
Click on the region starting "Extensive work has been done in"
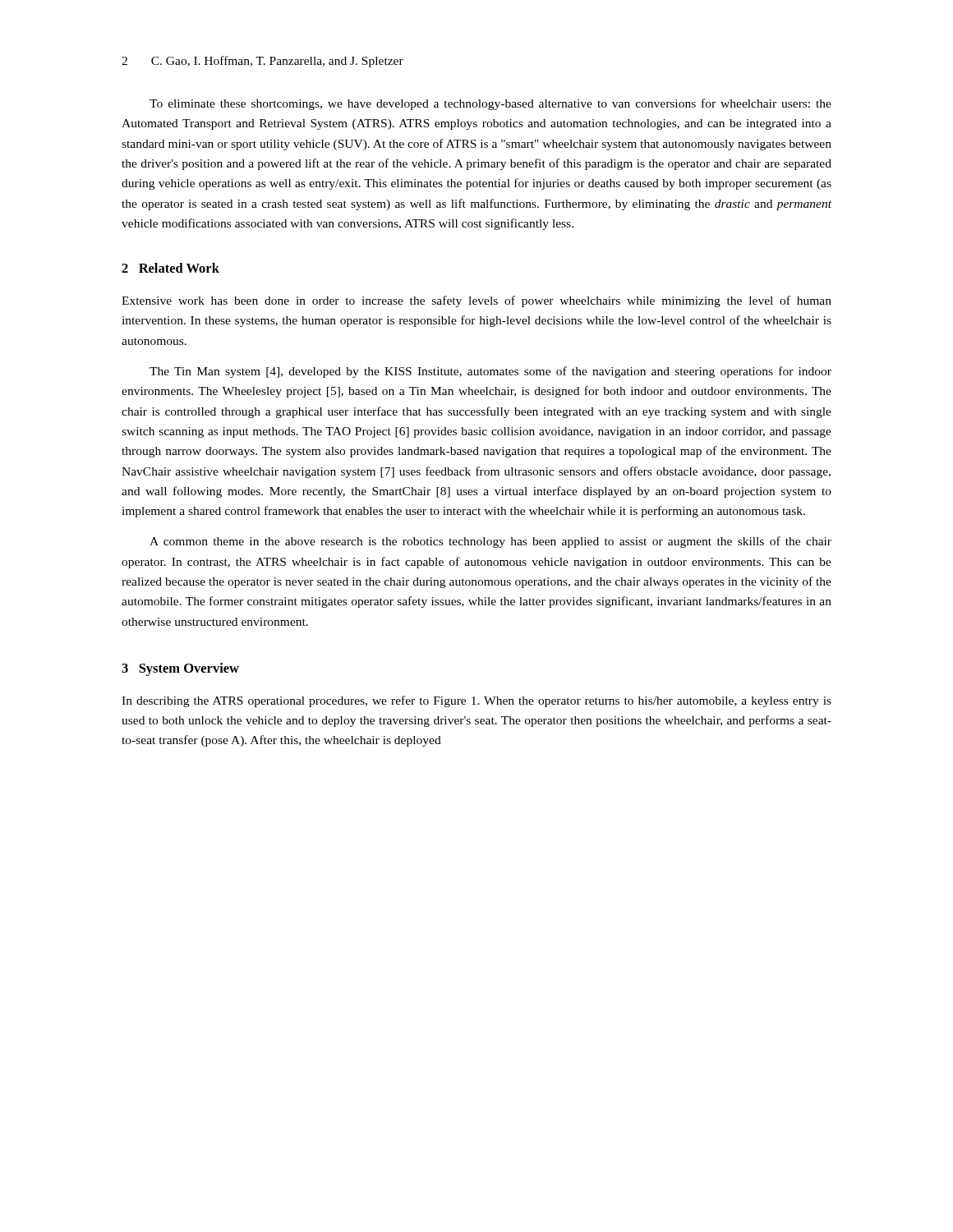(x=476, y=320)
